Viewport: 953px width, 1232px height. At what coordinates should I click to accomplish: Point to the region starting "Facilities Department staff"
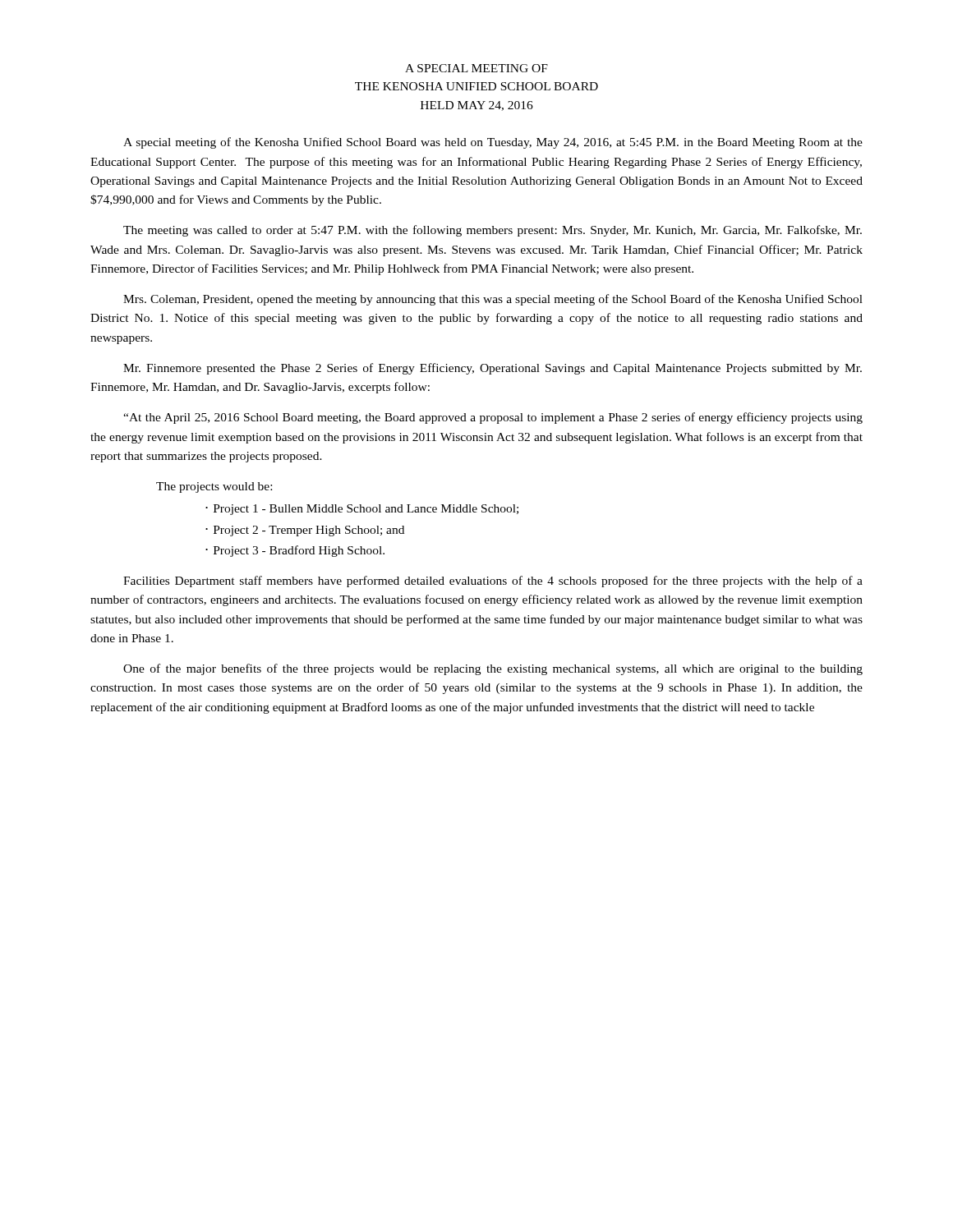point(476,609)
